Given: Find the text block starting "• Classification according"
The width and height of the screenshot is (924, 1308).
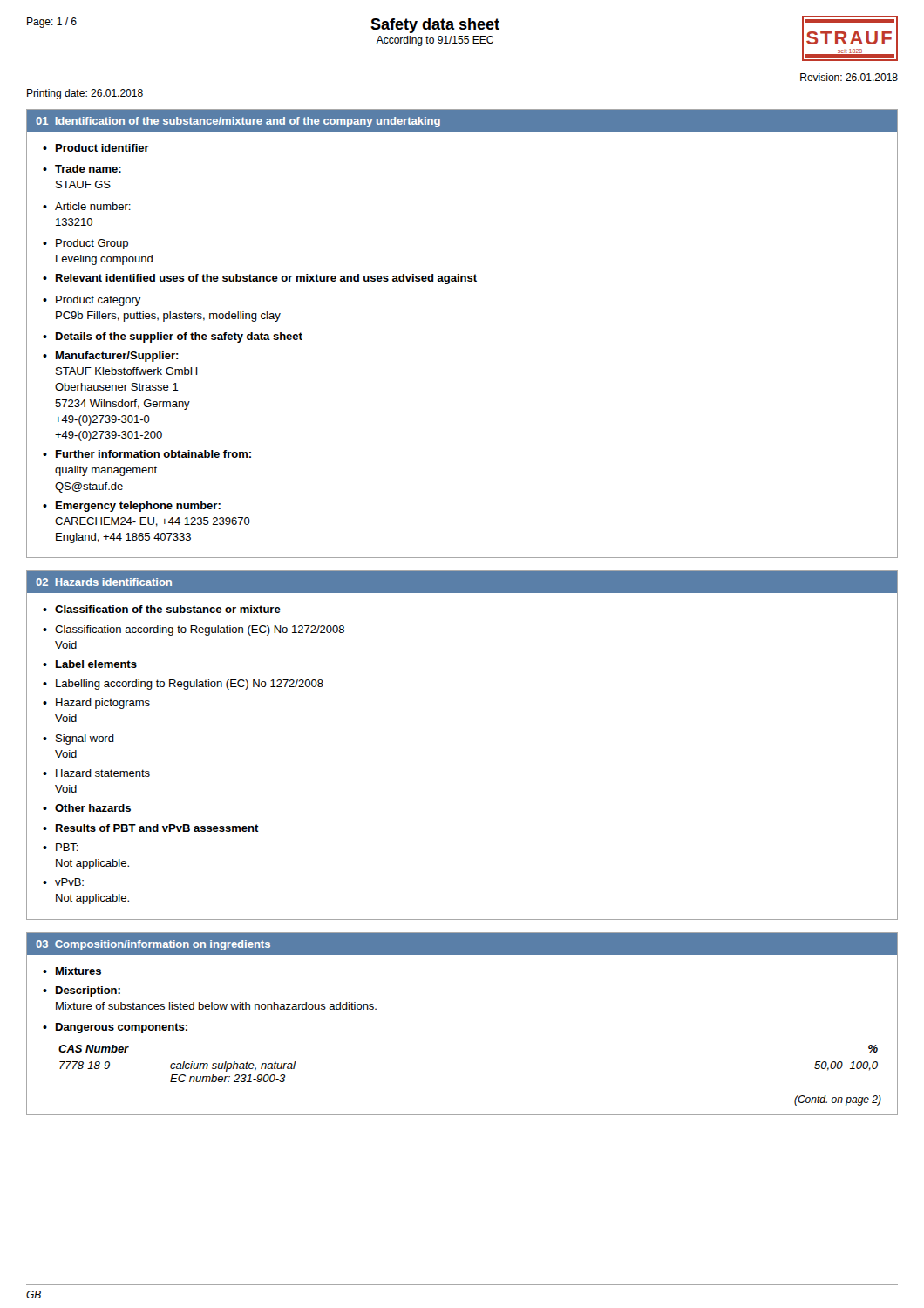Looking at the screenshot, I should tap(194, 637).
